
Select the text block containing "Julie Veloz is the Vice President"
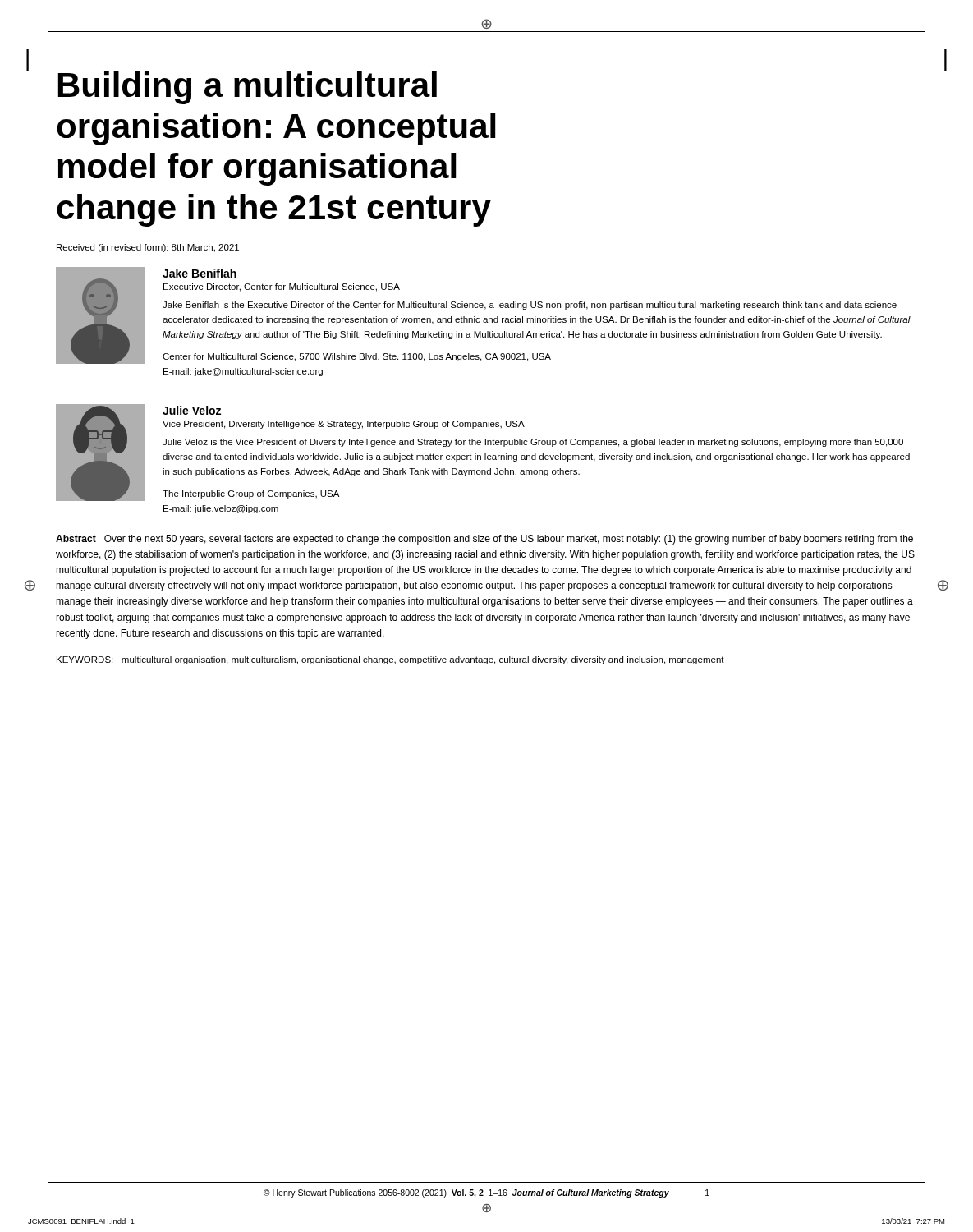[x=536, y=457]
